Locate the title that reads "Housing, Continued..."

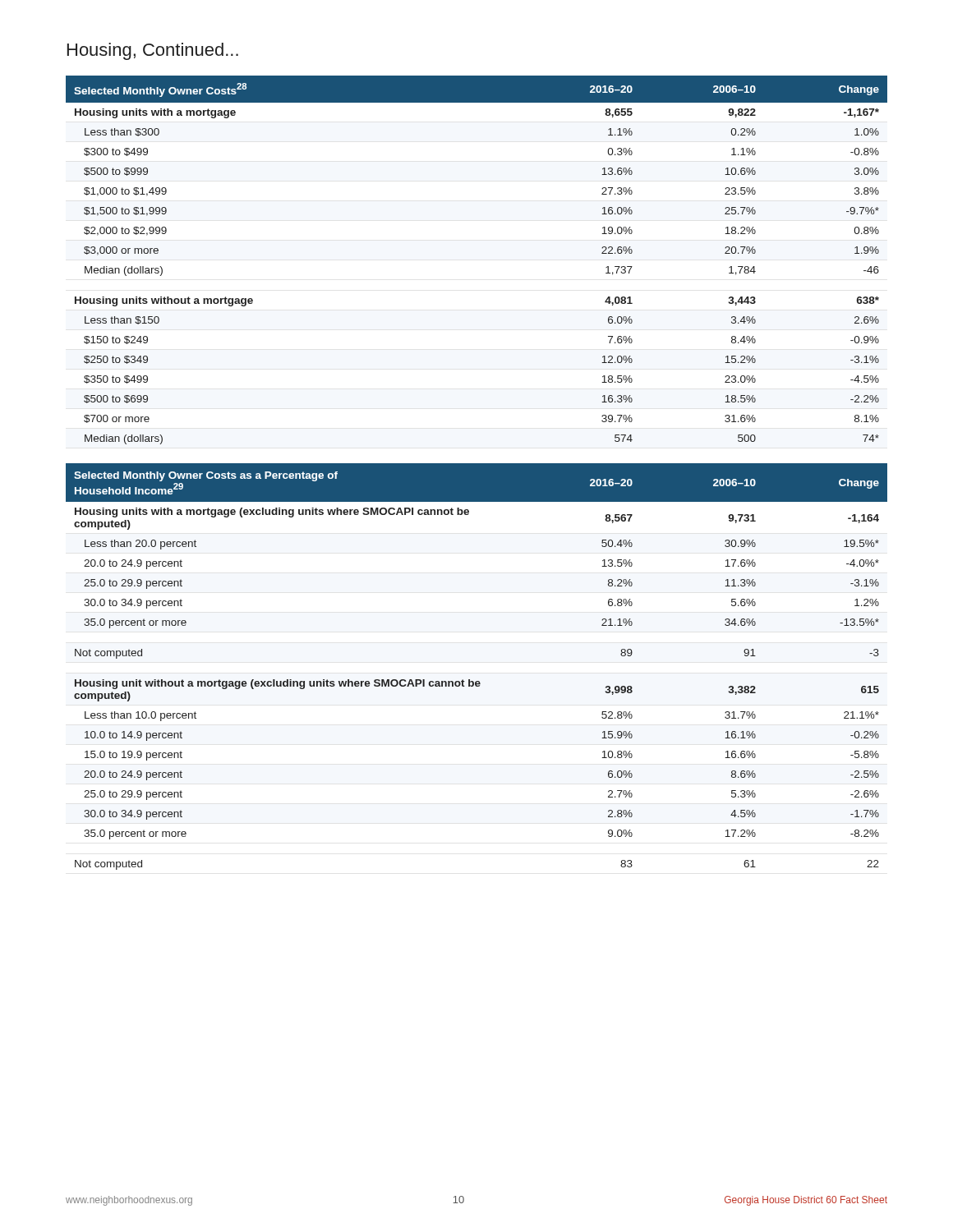[x=153, y=50]
